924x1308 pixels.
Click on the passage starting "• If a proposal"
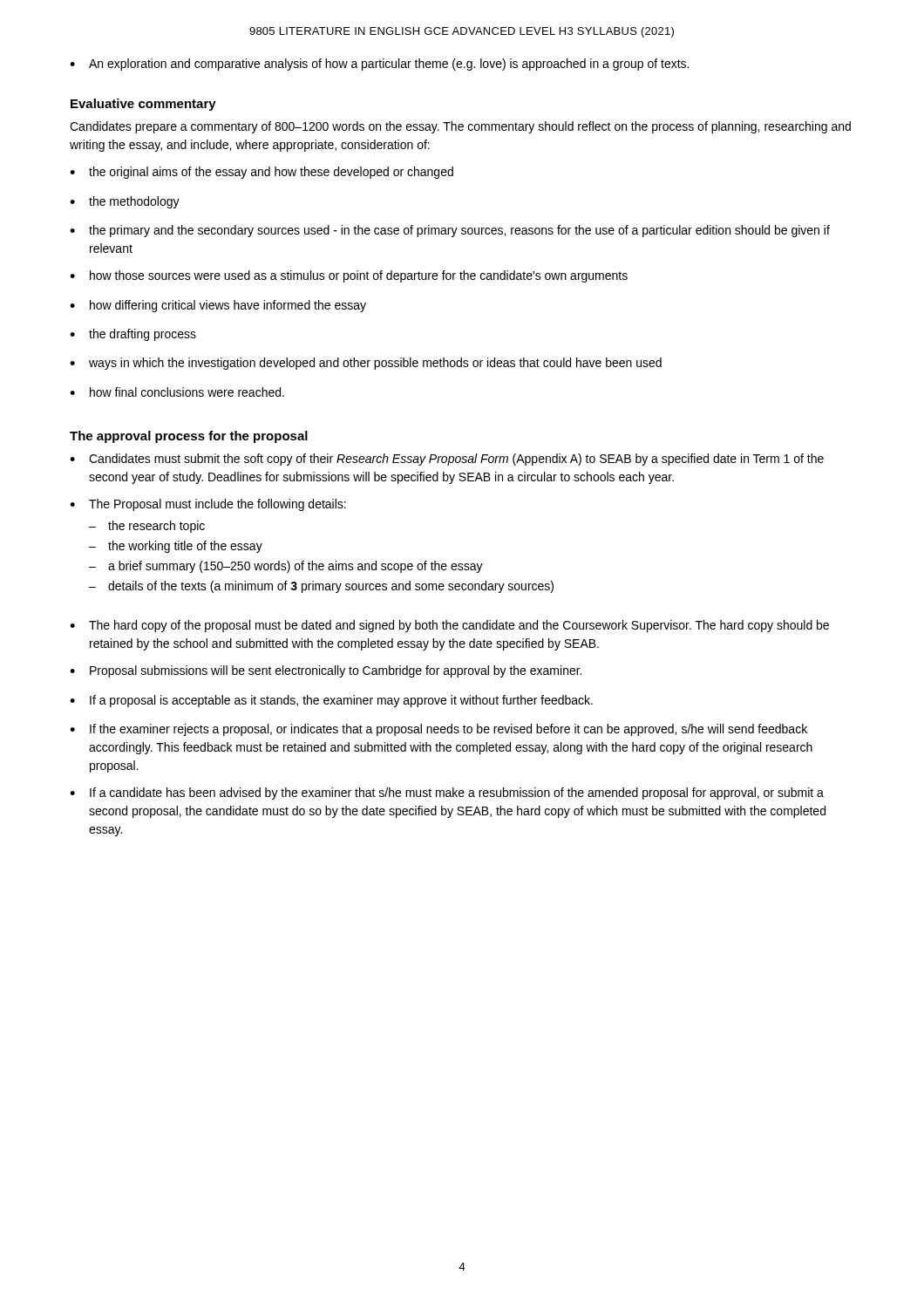[x=462, y=701]
